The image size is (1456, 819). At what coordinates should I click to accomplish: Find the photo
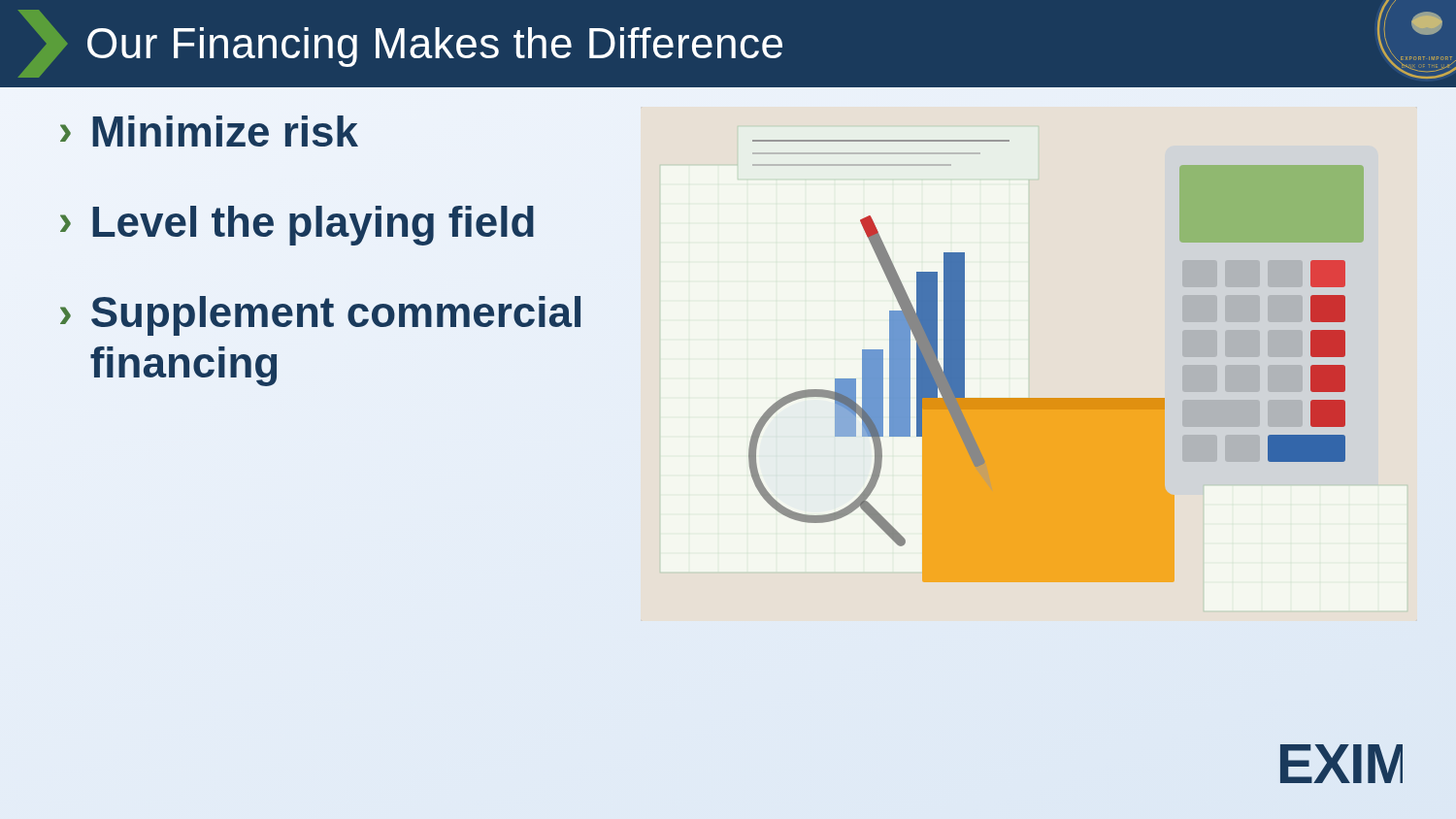1029,364
